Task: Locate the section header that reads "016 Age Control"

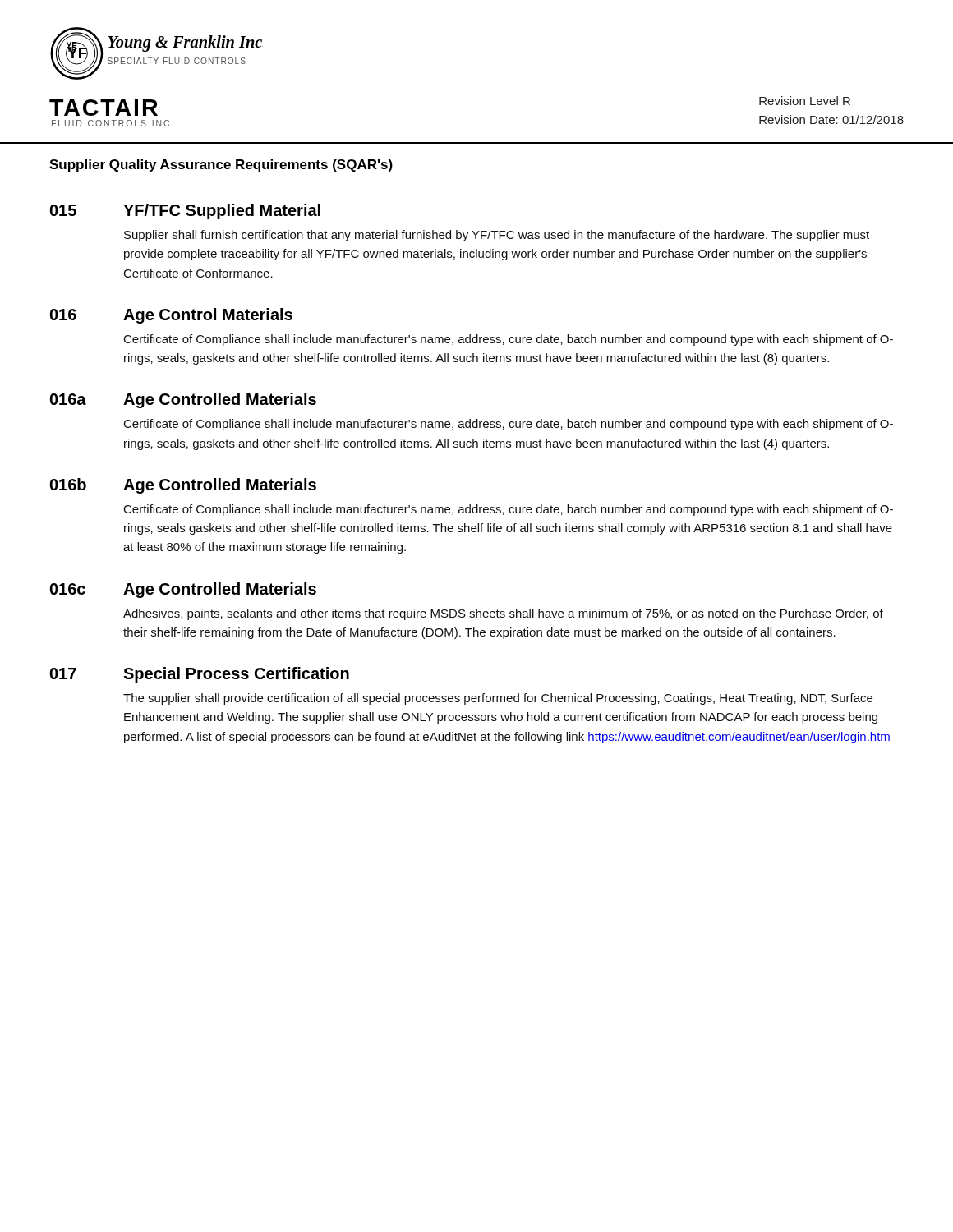Action: coord(171,315)
